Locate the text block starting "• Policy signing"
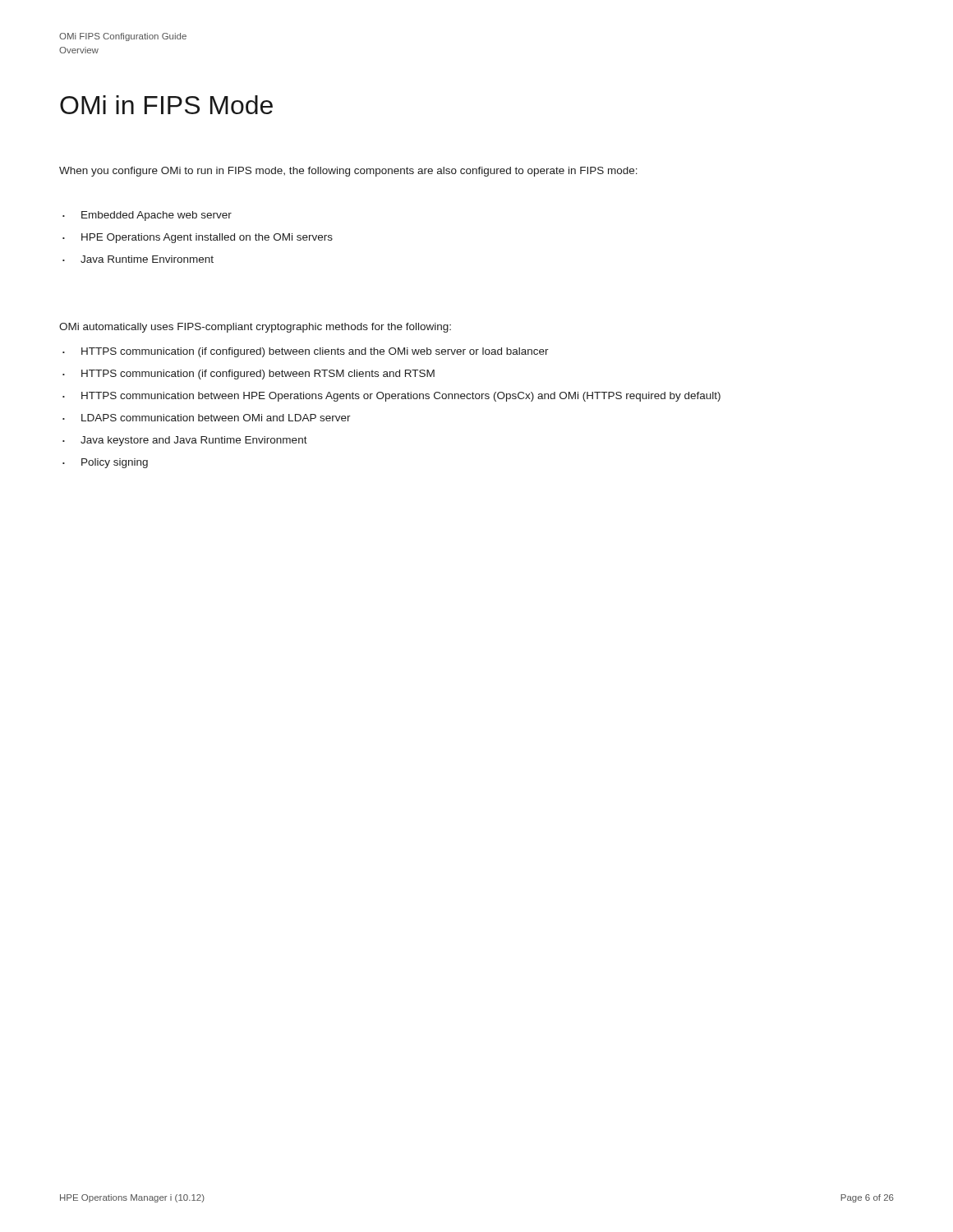 coord(104,462)
